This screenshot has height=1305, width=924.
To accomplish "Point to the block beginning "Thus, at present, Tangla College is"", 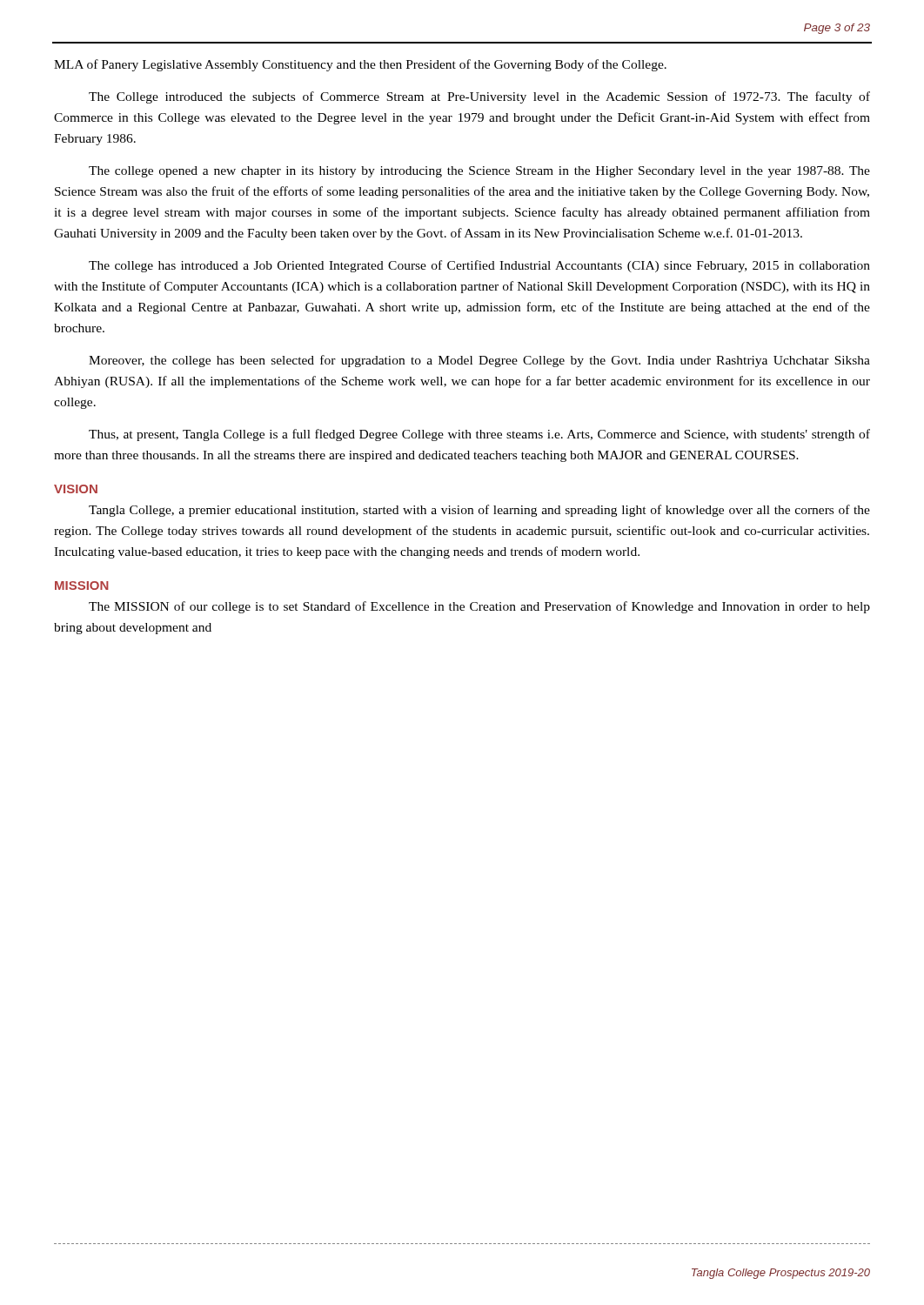I will coord(462,445).
